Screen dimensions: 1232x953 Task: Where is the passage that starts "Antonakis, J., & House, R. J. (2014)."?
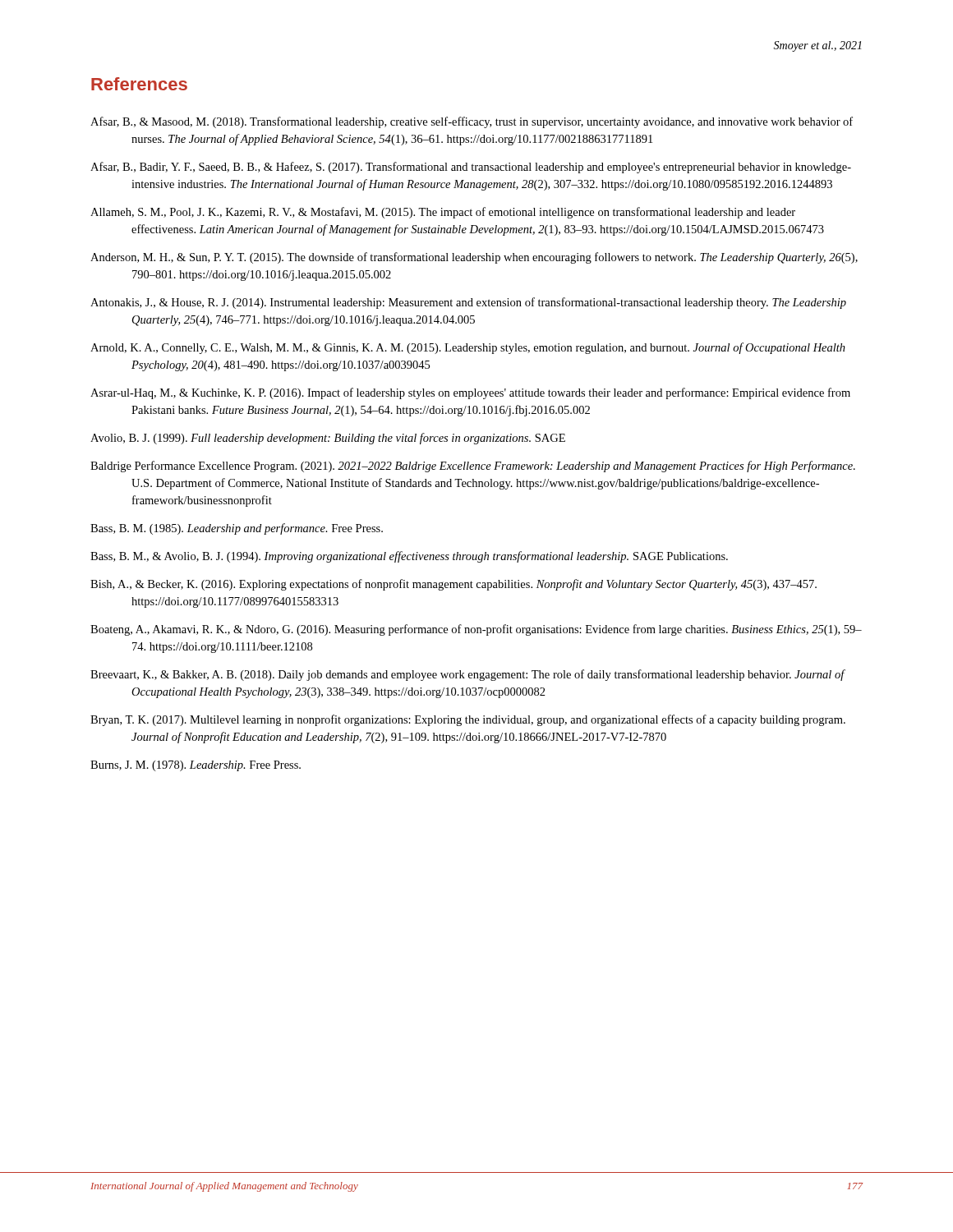tap(468, 311)
